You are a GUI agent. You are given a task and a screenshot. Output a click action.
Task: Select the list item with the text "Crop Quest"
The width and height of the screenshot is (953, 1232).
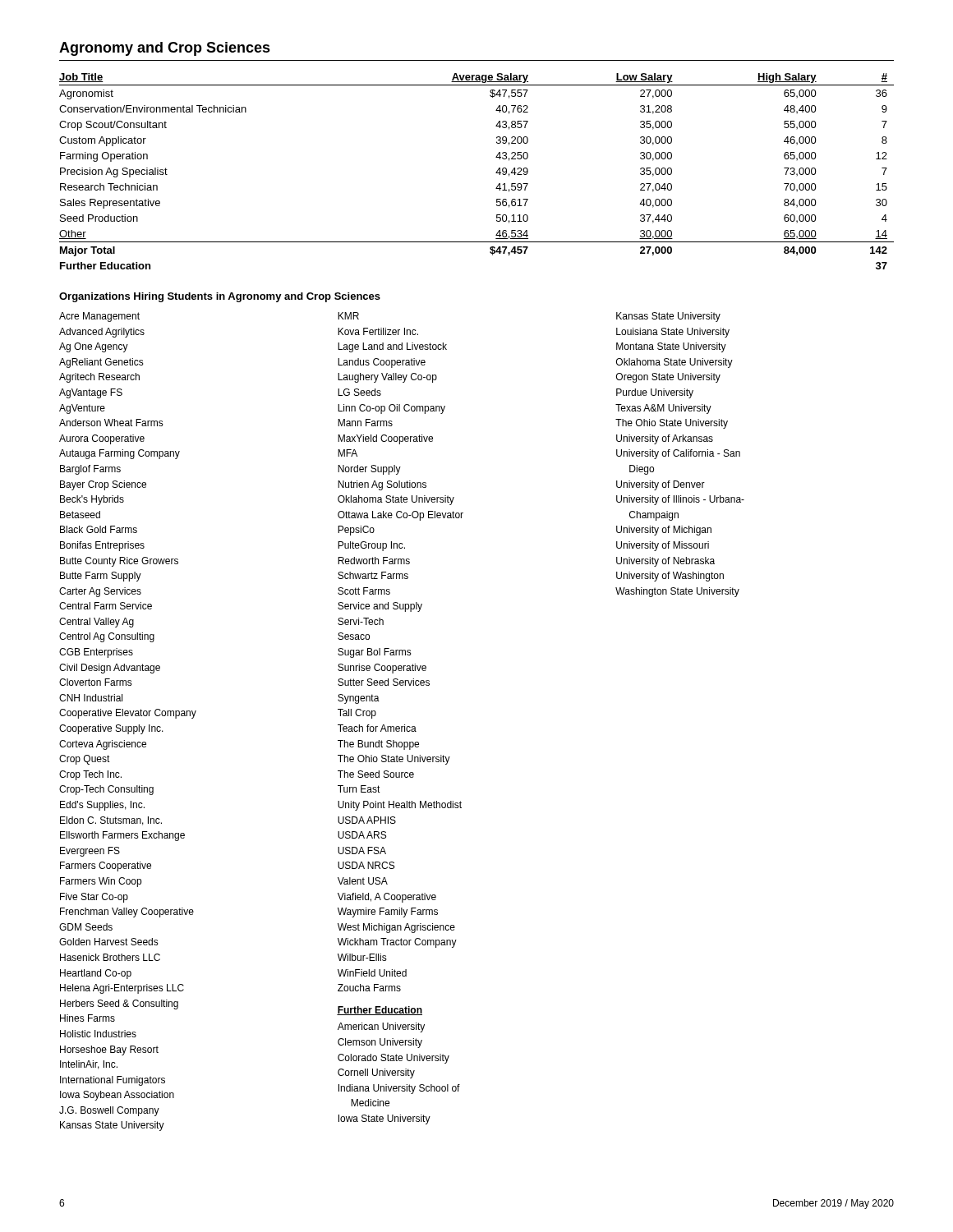(x=84, y=759)
